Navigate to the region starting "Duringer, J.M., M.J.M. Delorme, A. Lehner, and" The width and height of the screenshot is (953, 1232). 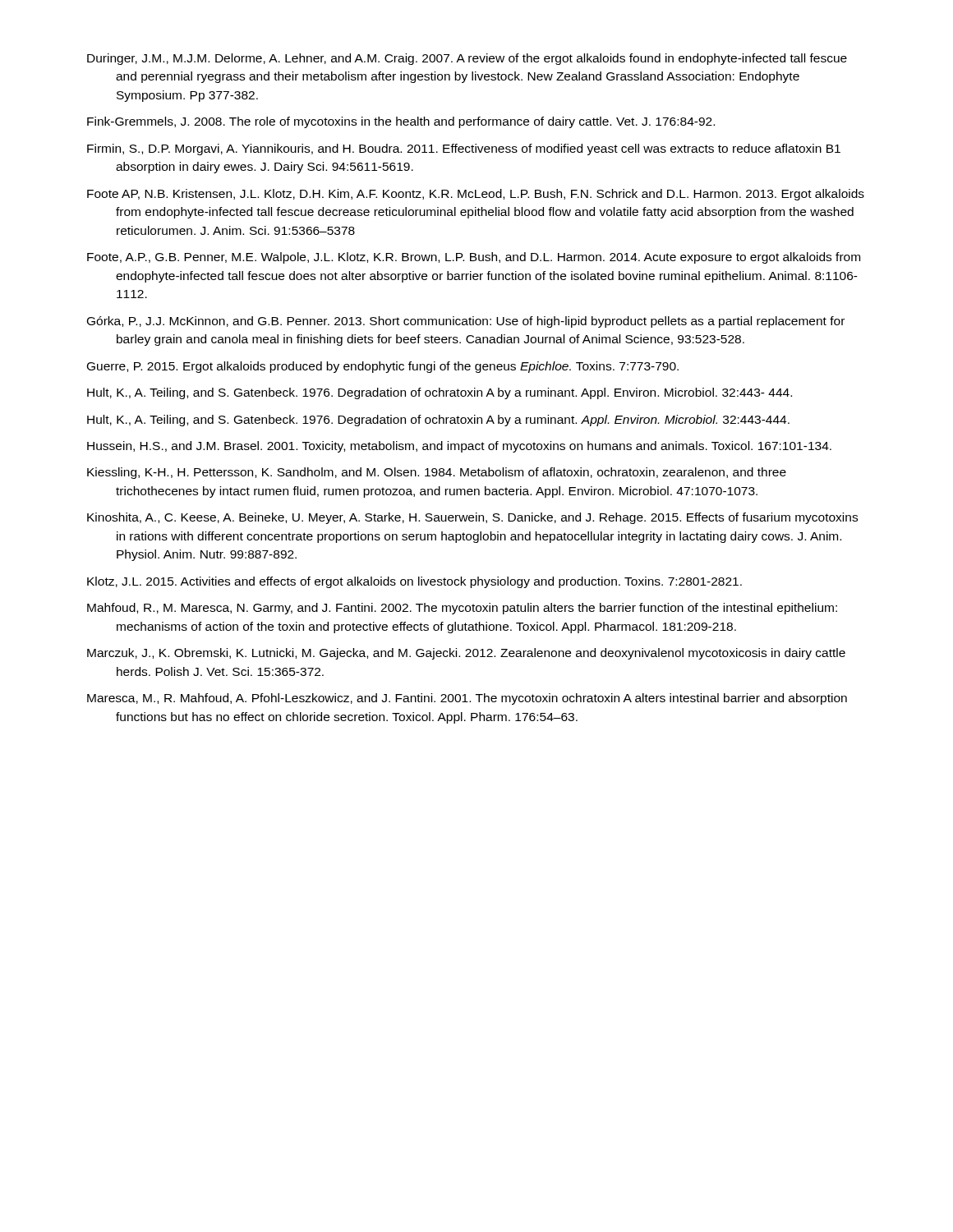467,76
